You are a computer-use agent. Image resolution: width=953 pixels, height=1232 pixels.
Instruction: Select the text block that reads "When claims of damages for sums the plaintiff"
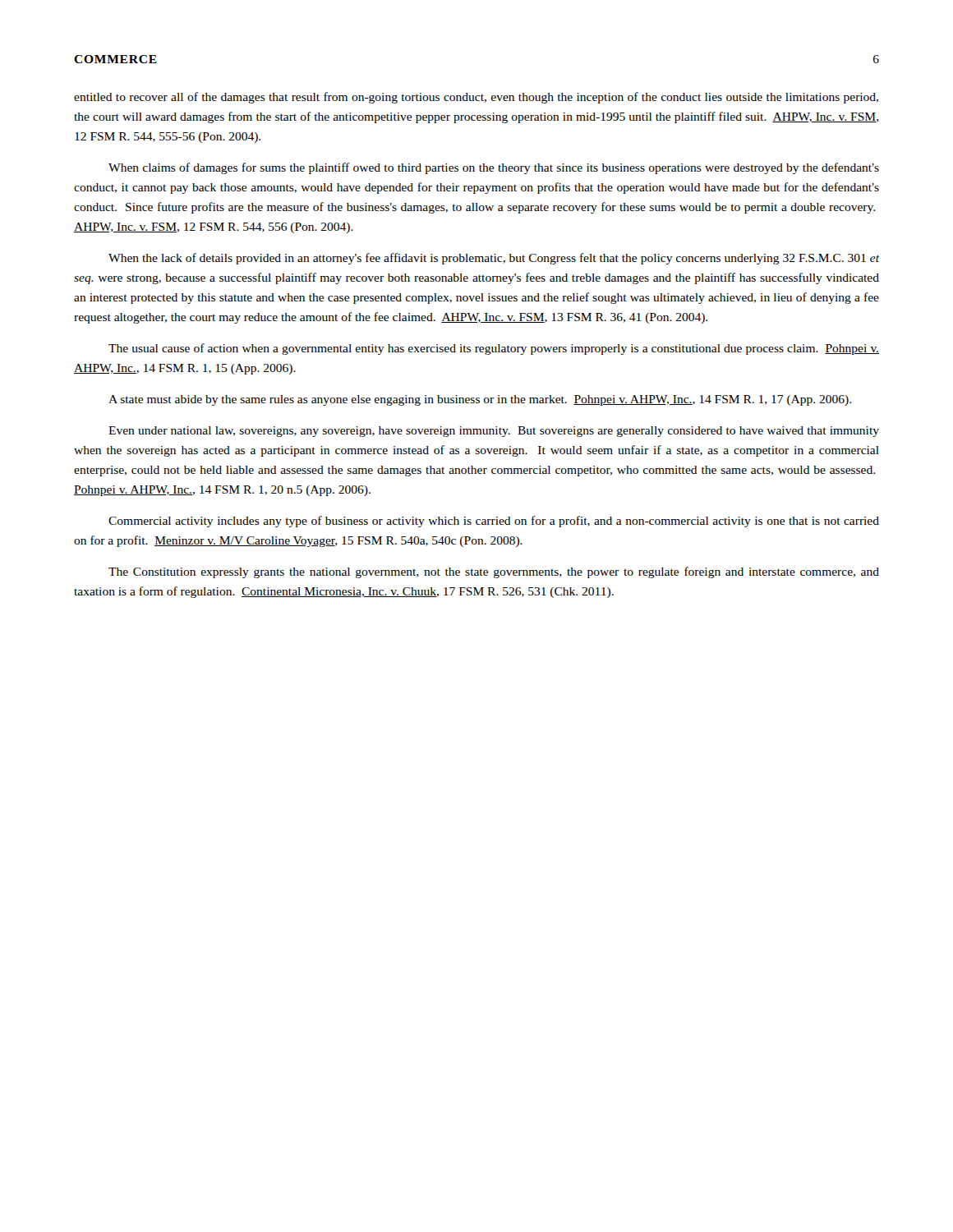pyautogui.click(x=476, y=197)
